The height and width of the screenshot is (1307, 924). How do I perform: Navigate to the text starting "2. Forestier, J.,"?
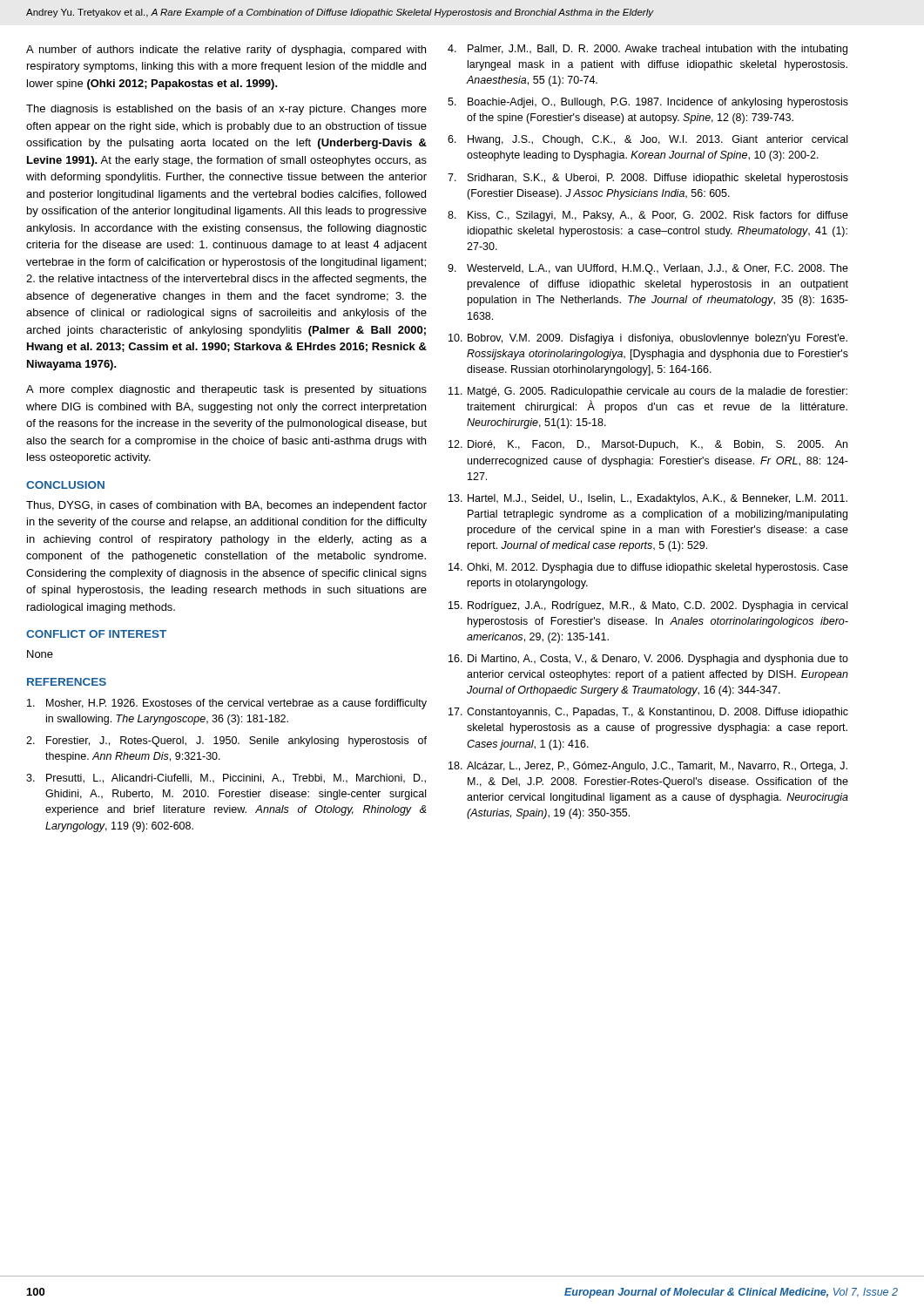pyautogui.click(x=226, y=749)
